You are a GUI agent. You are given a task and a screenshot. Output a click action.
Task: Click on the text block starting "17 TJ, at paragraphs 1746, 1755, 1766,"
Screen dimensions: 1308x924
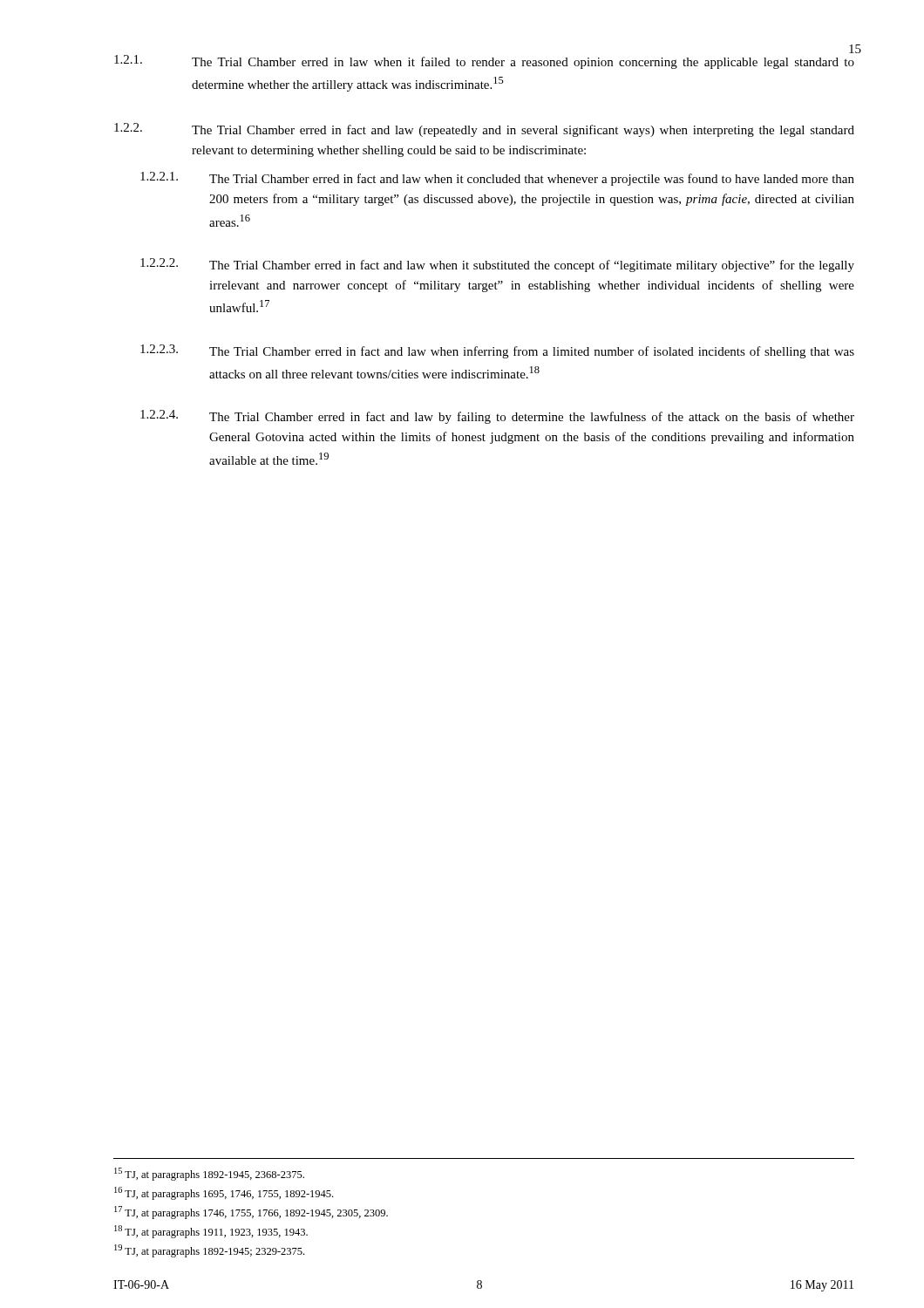pos(251,1212)
